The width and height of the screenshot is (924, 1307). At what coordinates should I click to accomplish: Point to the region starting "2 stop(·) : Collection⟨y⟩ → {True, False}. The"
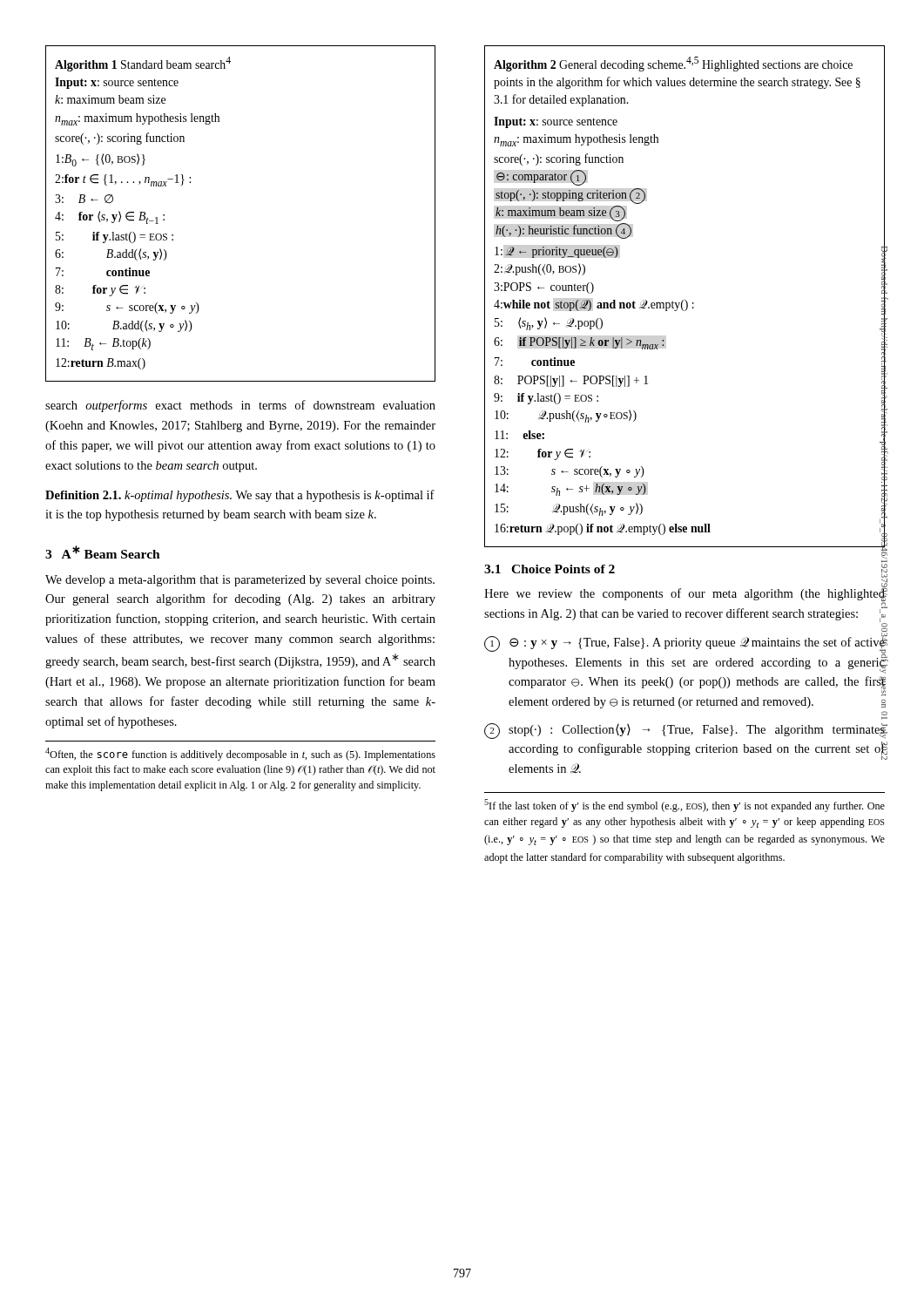(x=684, y=749)
